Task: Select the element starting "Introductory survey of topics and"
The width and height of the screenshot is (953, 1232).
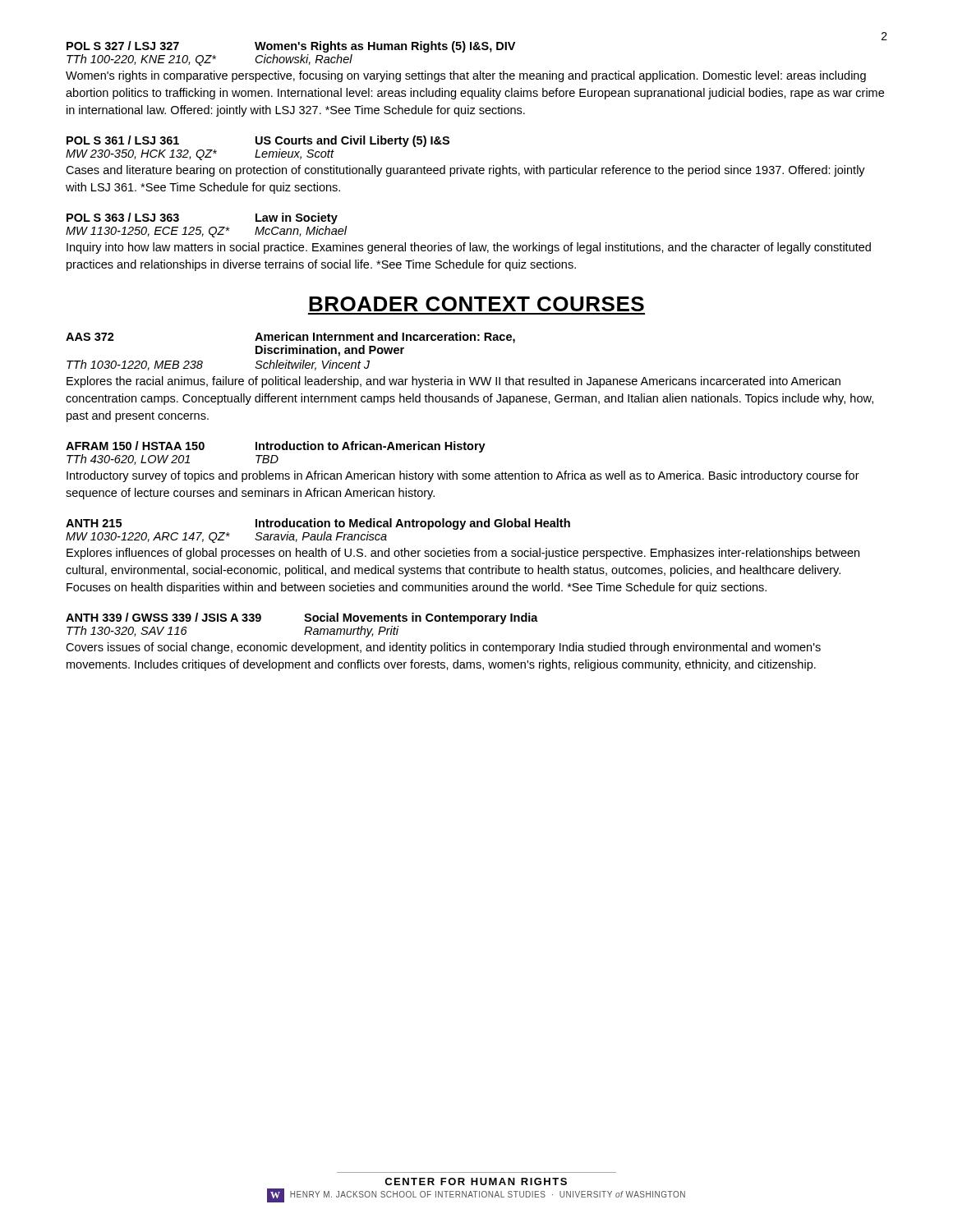Action: click(x=462, y=484)
